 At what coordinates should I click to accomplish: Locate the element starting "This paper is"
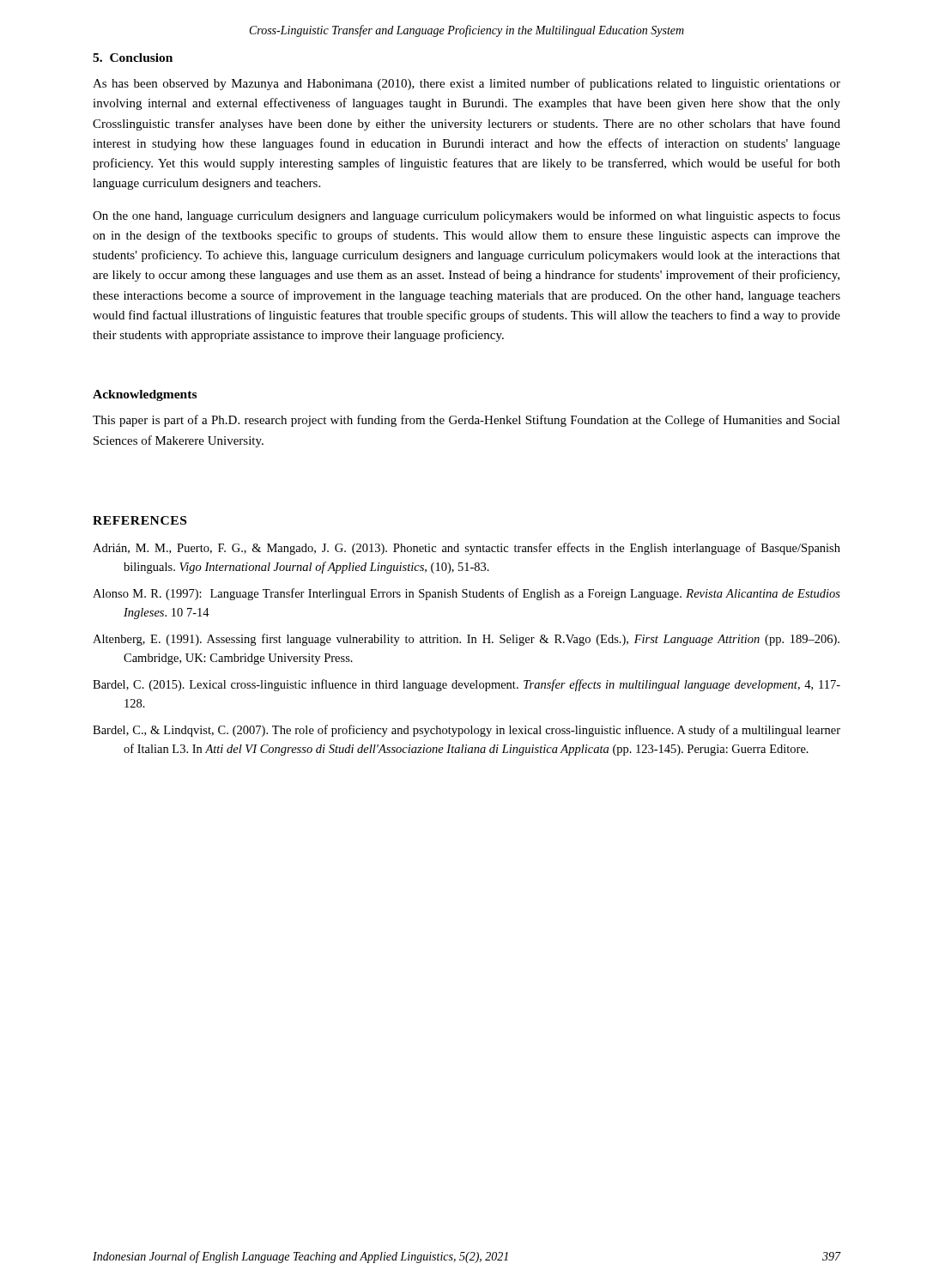[x=466, y=430]
